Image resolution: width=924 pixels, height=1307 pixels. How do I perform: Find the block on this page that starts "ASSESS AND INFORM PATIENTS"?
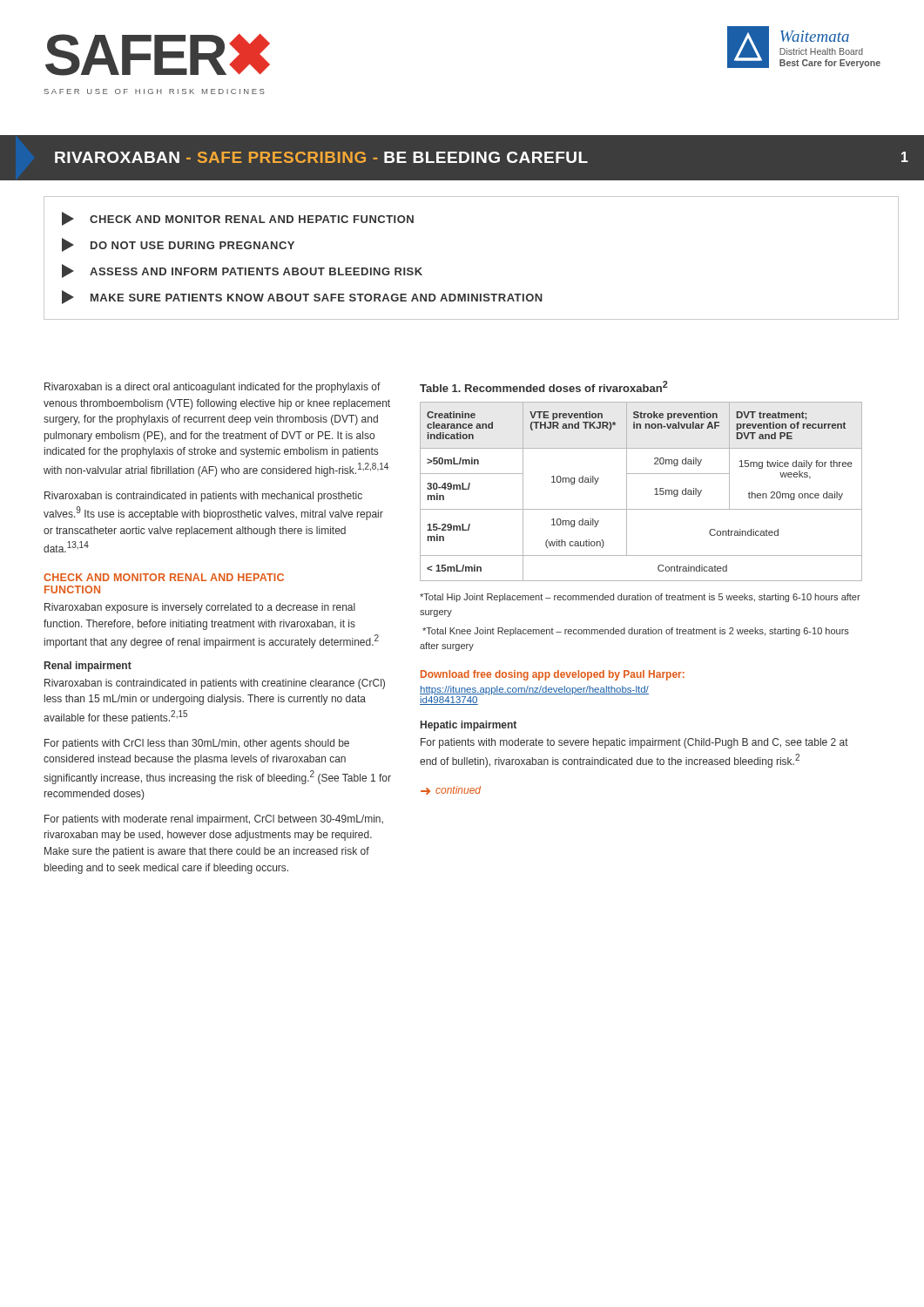pos(242,271)
